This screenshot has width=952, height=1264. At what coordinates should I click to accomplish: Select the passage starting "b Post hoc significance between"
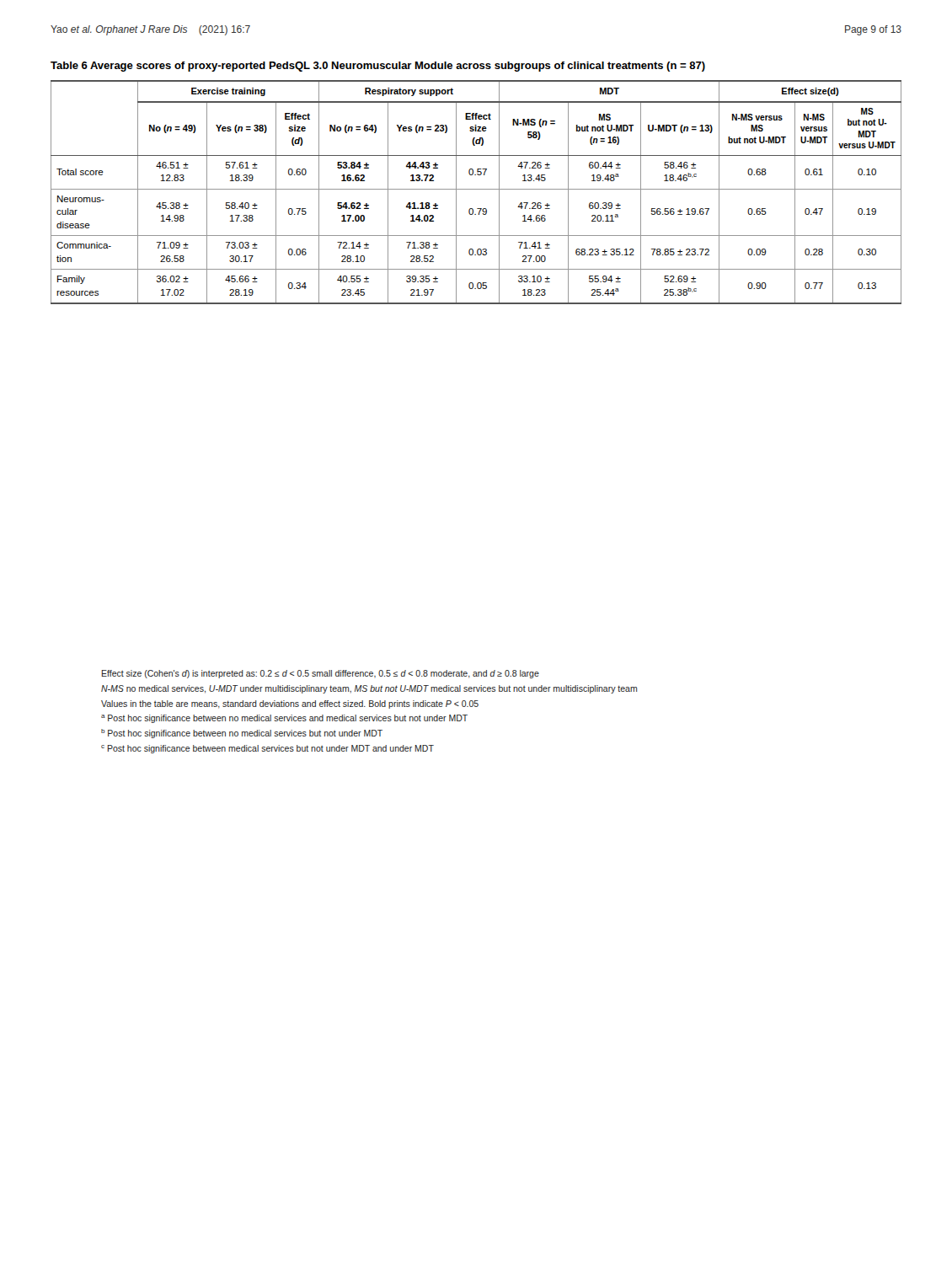click(242, 734)
